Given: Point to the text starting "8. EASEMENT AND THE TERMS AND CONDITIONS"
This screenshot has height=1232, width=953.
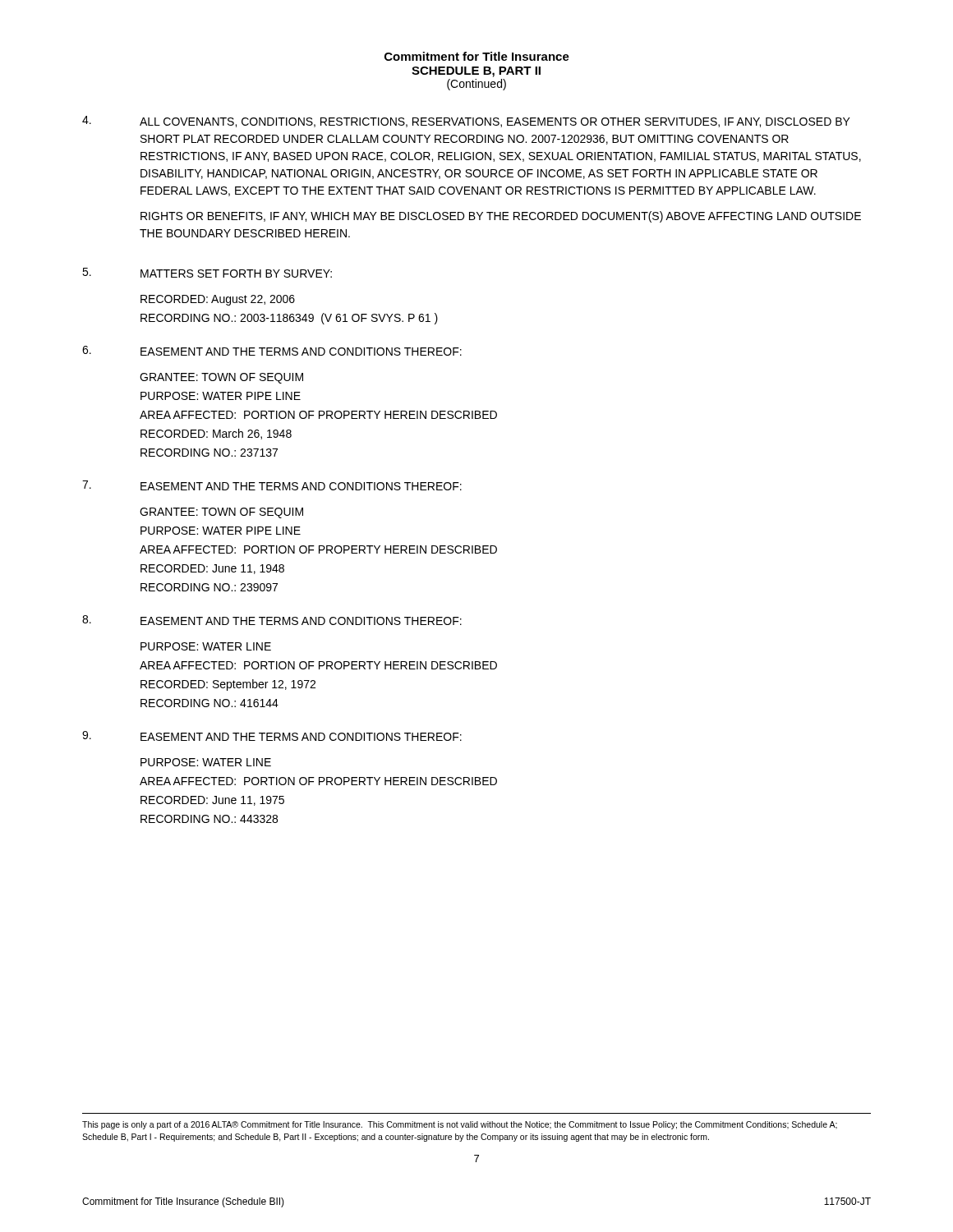Looking at the screenshot, I should [476, 663].
